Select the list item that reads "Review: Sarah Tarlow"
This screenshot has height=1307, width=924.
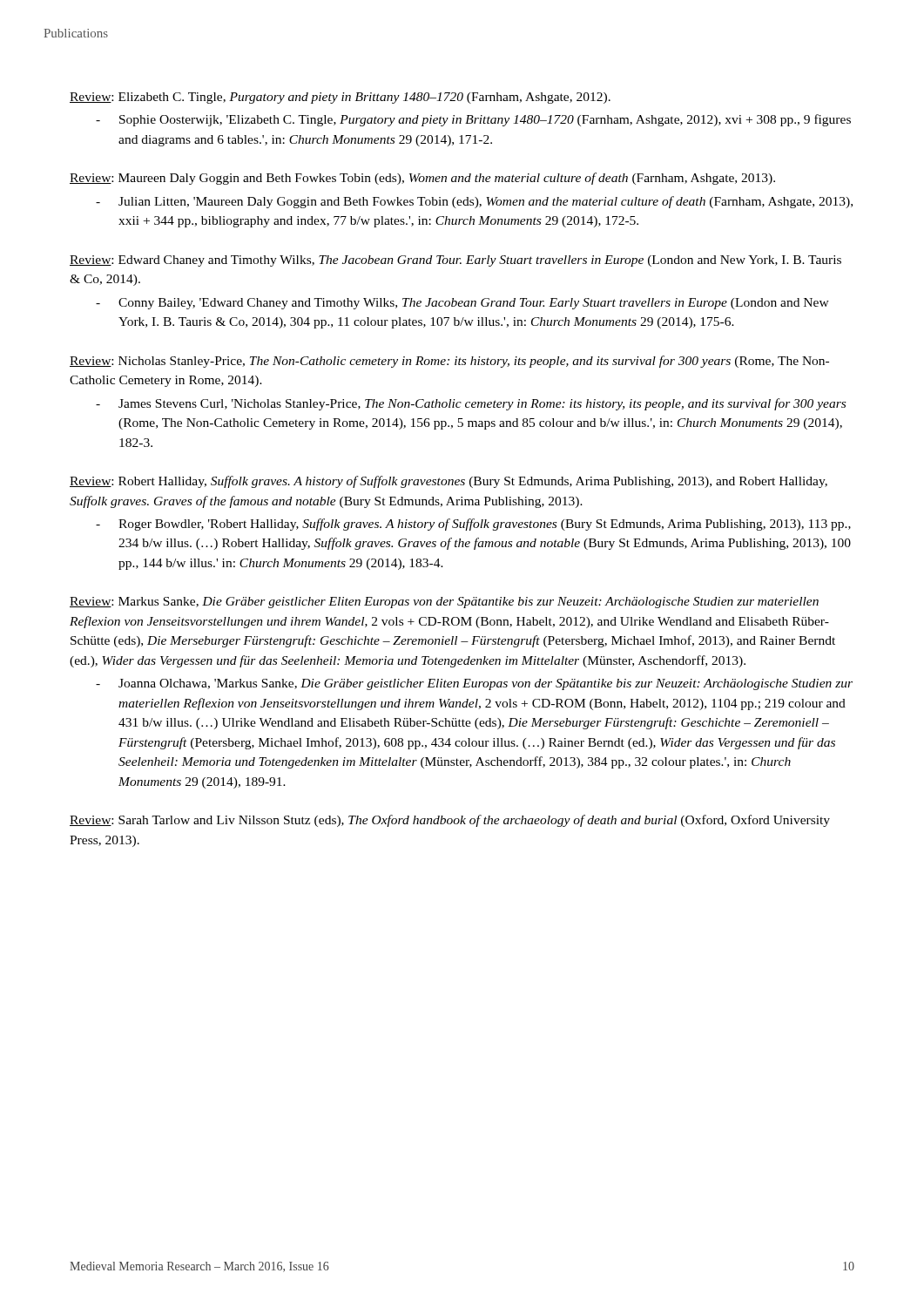[462, 830]
